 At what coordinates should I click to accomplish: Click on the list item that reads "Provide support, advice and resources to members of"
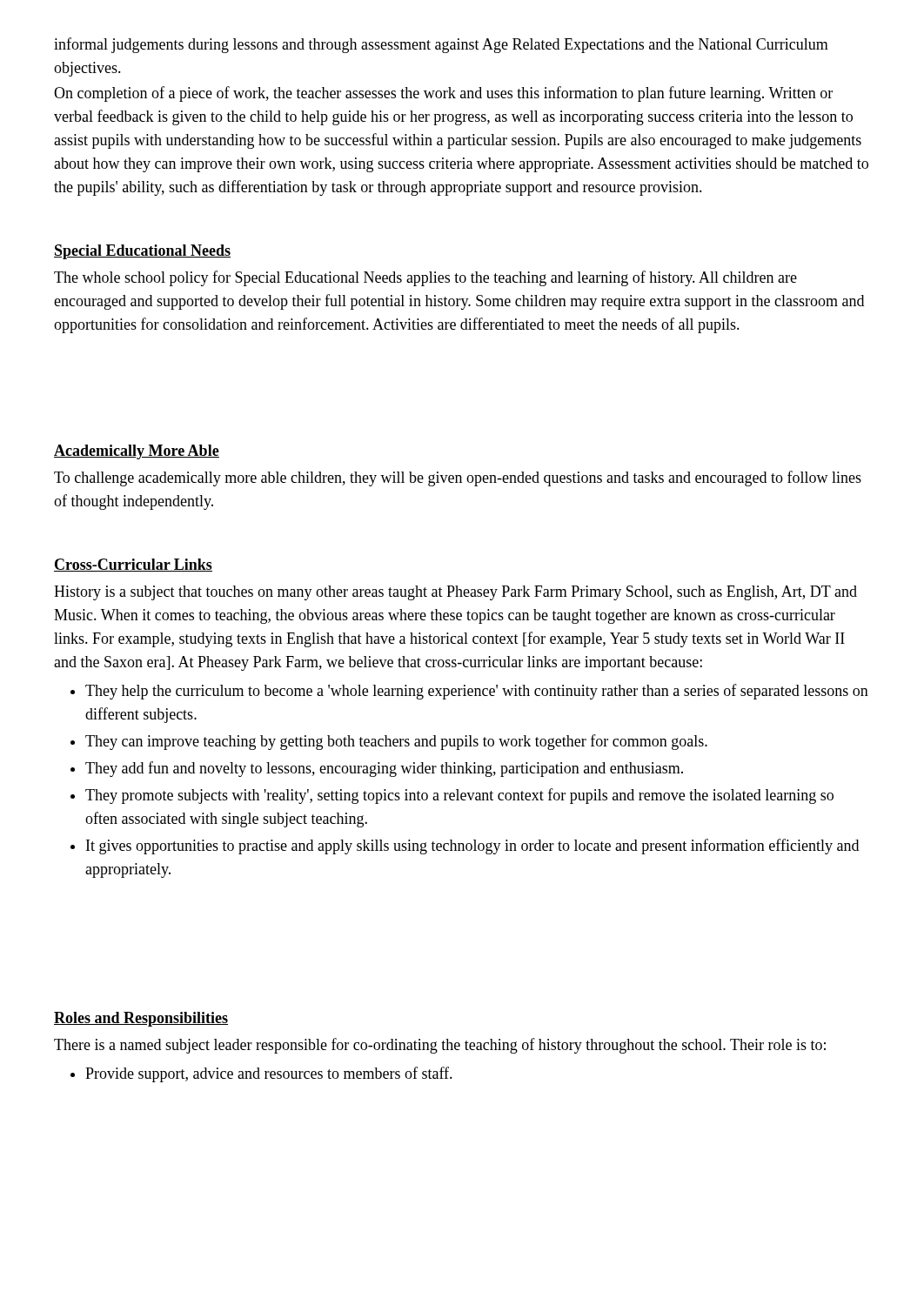pos(269,1074)
